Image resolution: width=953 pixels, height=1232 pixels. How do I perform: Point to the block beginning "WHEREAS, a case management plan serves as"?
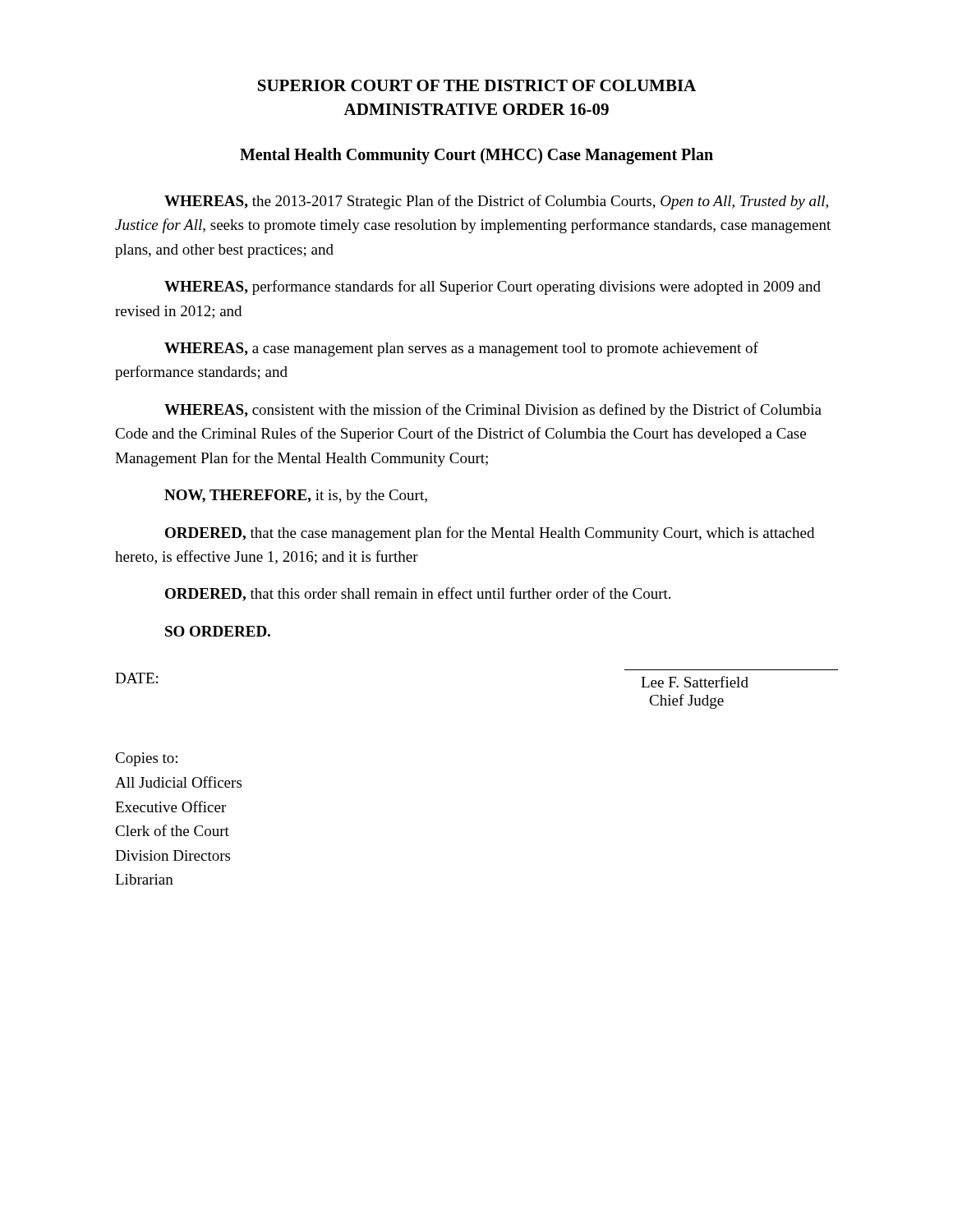coord(437,360)
